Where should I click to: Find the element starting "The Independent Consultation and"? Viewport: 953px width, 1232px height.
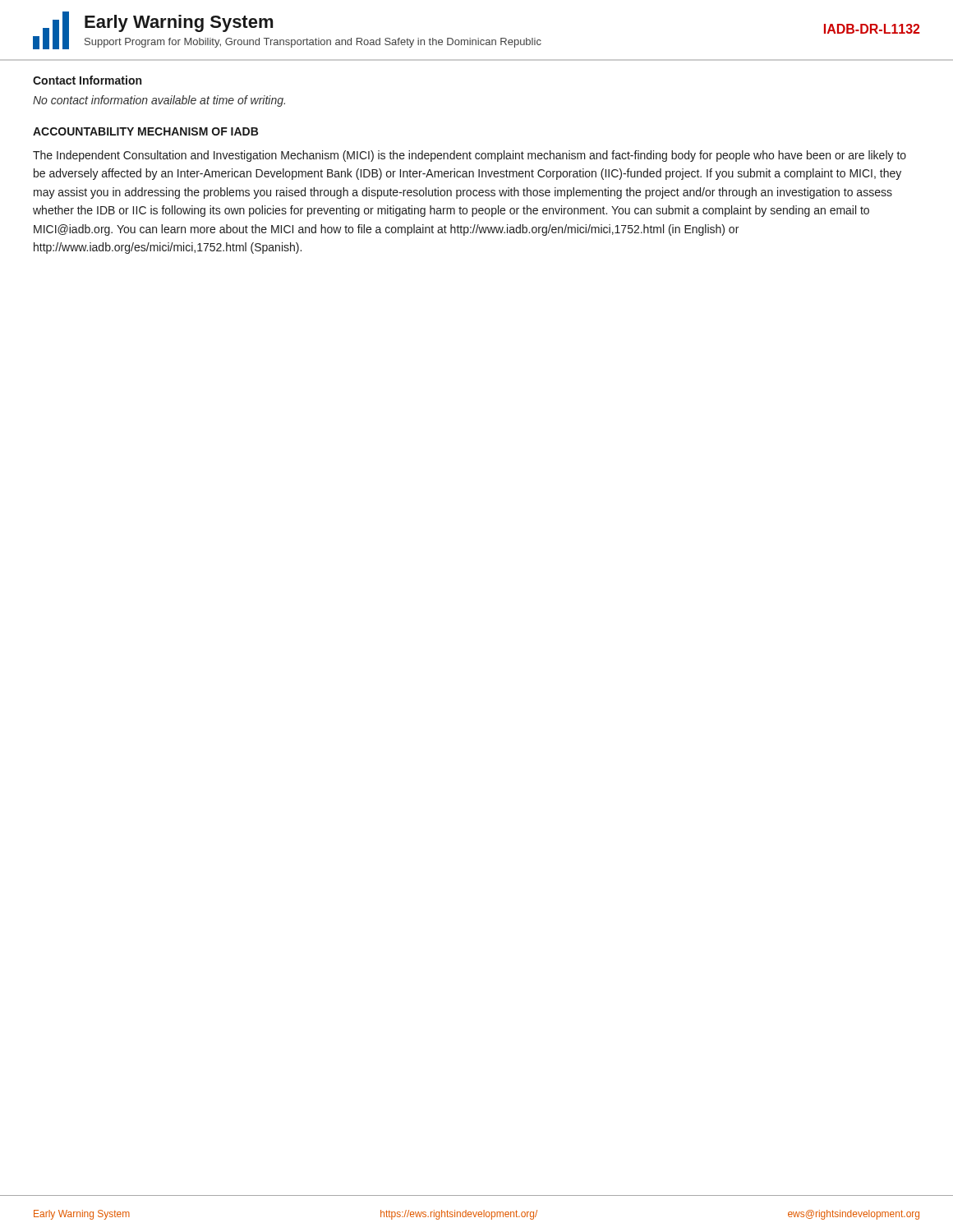click(470, 201)
